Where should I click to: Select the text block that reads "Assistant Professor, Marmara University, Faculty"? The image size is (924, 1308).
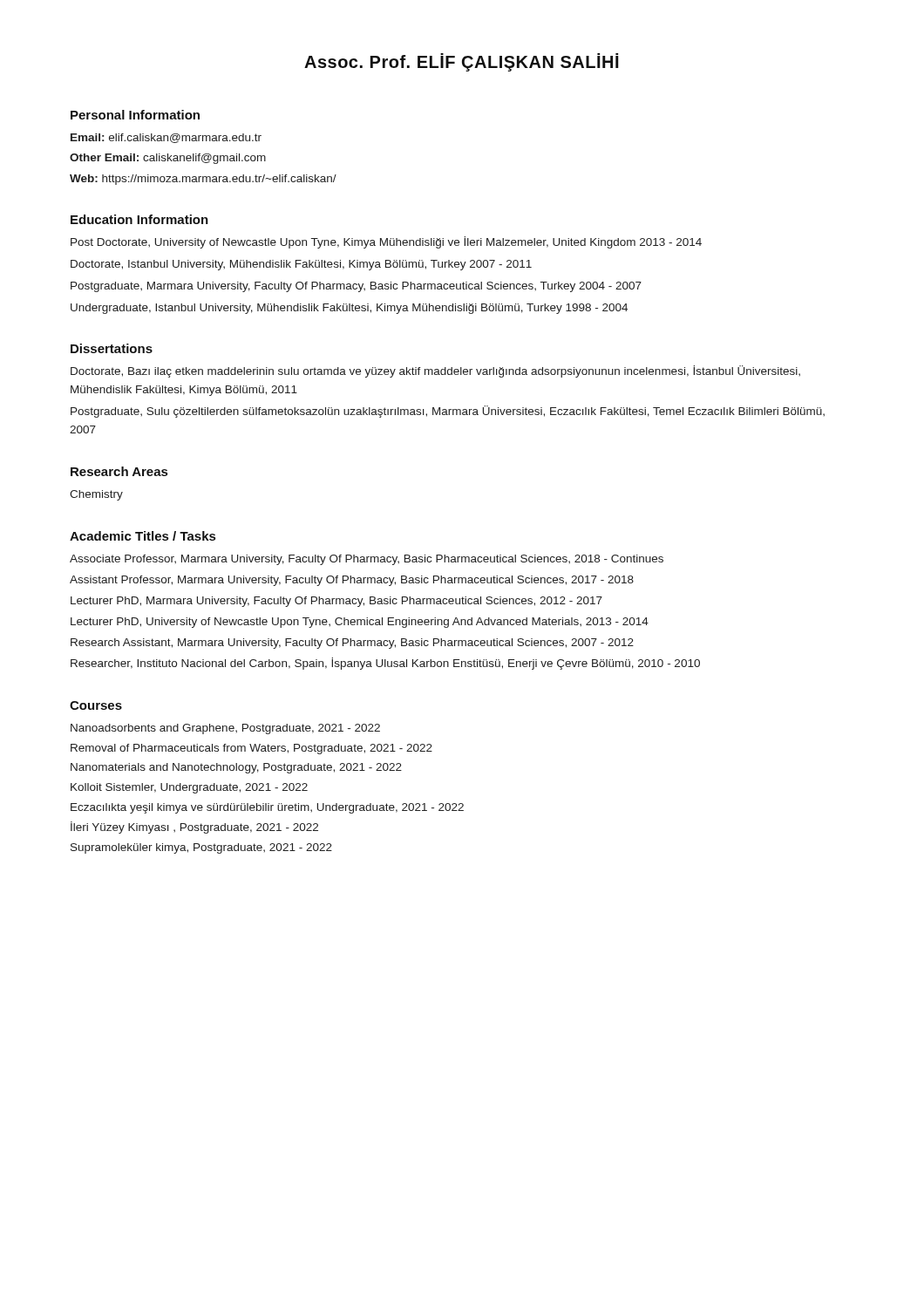(x=462, y=580)
